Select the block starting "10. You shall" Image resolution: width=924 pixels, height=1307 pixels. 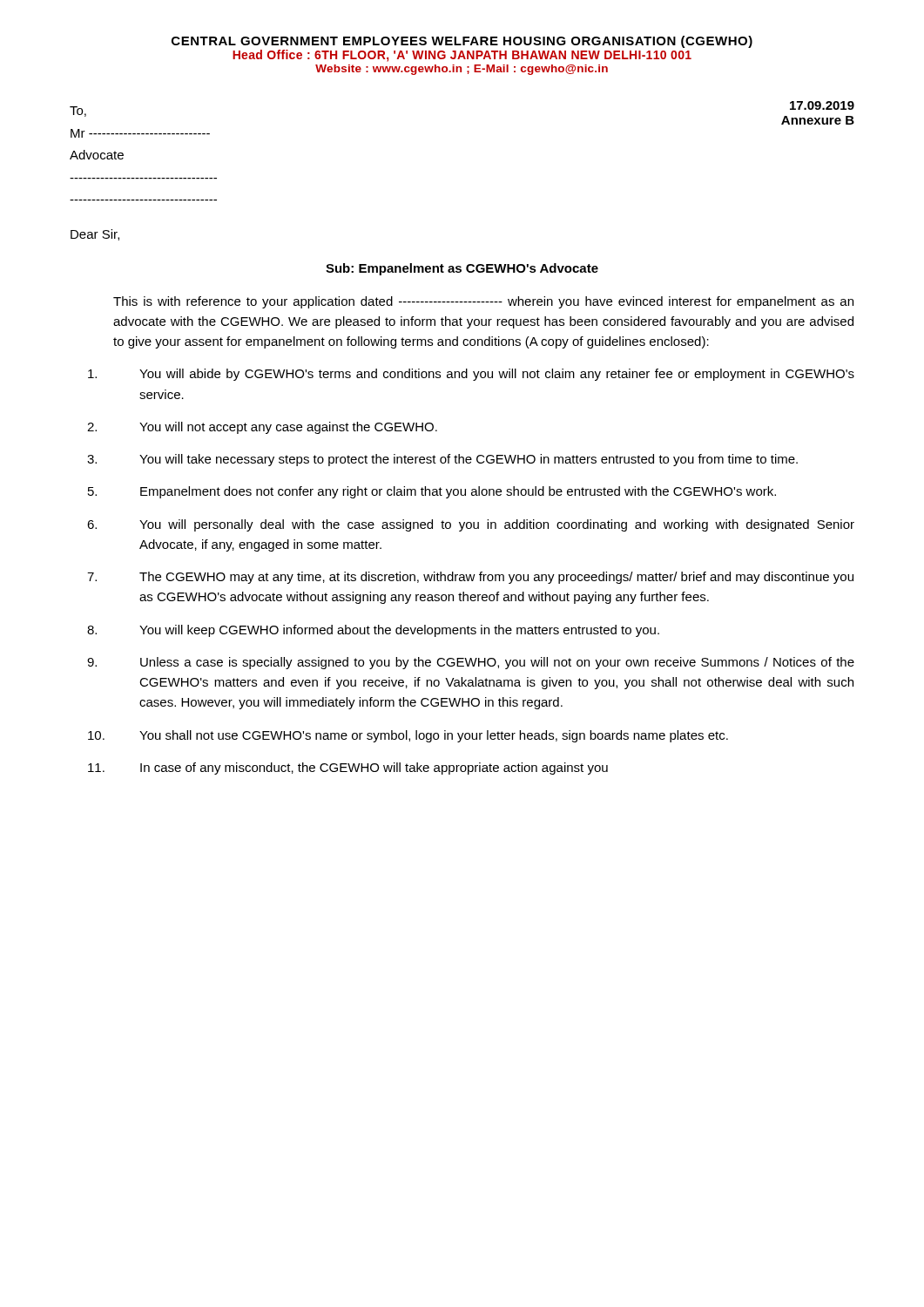pyautogui.click(x=462, y=735)
